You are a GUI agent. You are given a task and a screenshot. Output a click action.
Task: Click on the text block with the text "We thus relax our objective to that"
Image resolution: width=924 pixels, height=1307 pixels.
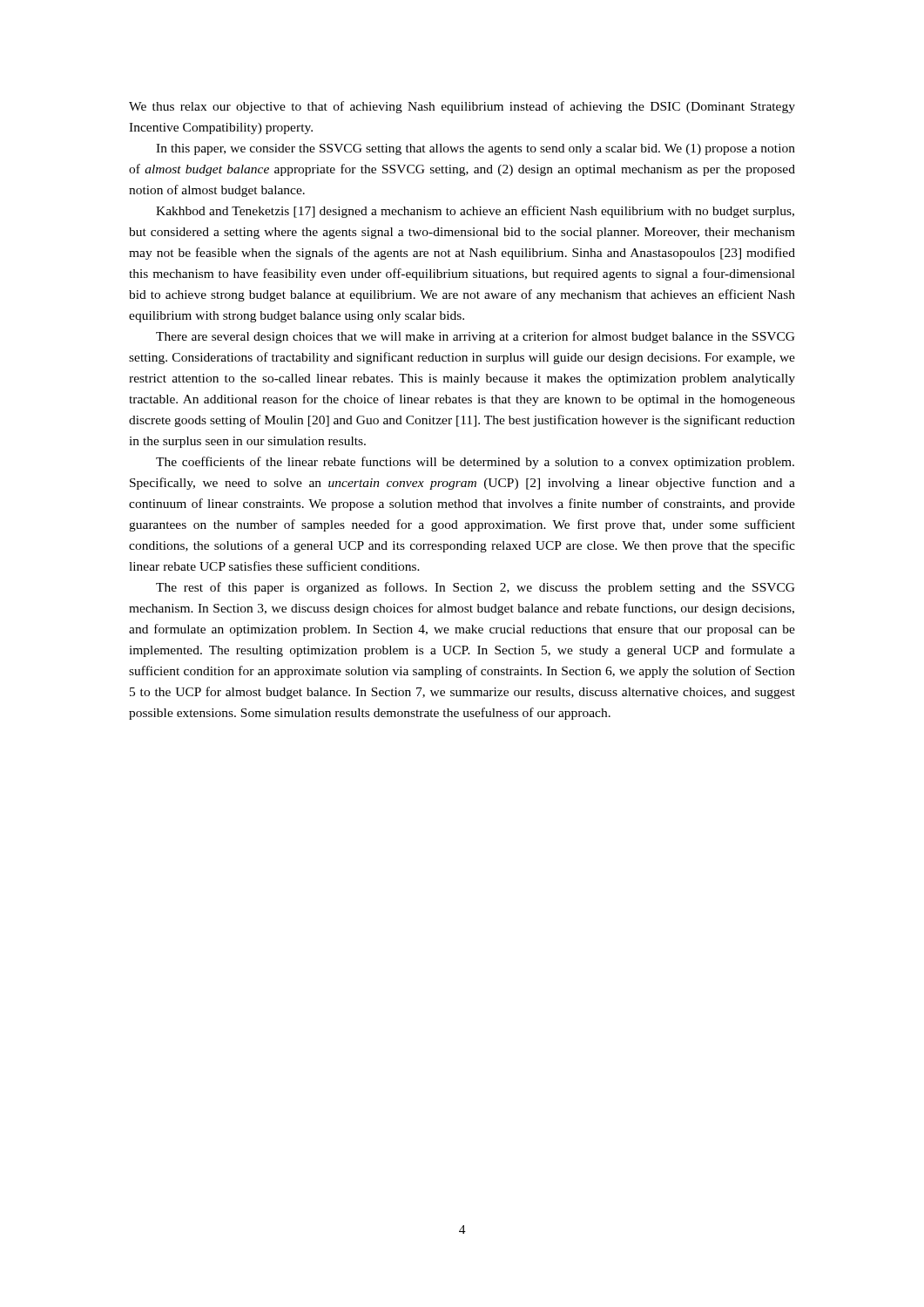pos(462,117)
